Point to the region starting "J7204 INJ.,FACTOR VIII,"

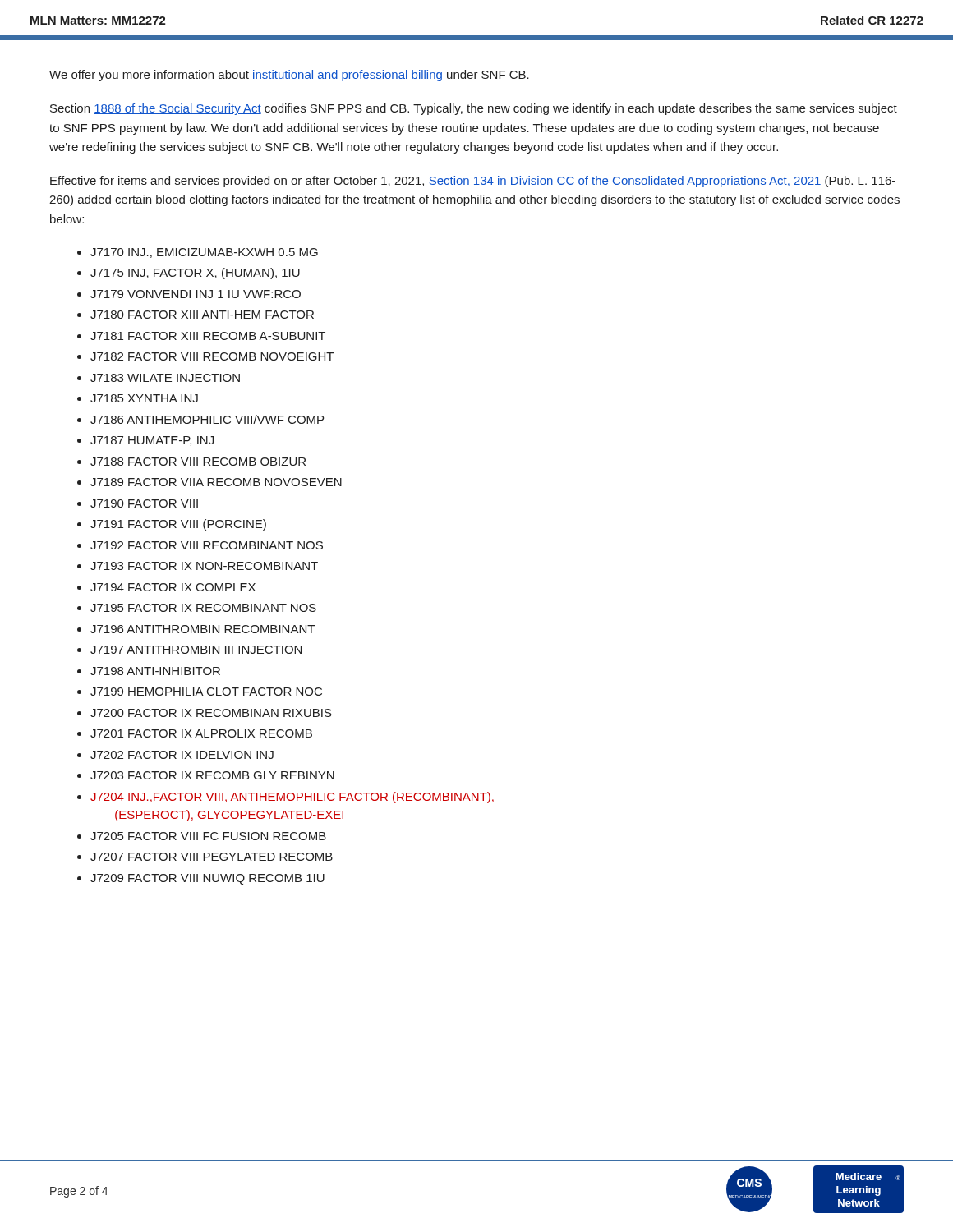(x=292, y=805)
